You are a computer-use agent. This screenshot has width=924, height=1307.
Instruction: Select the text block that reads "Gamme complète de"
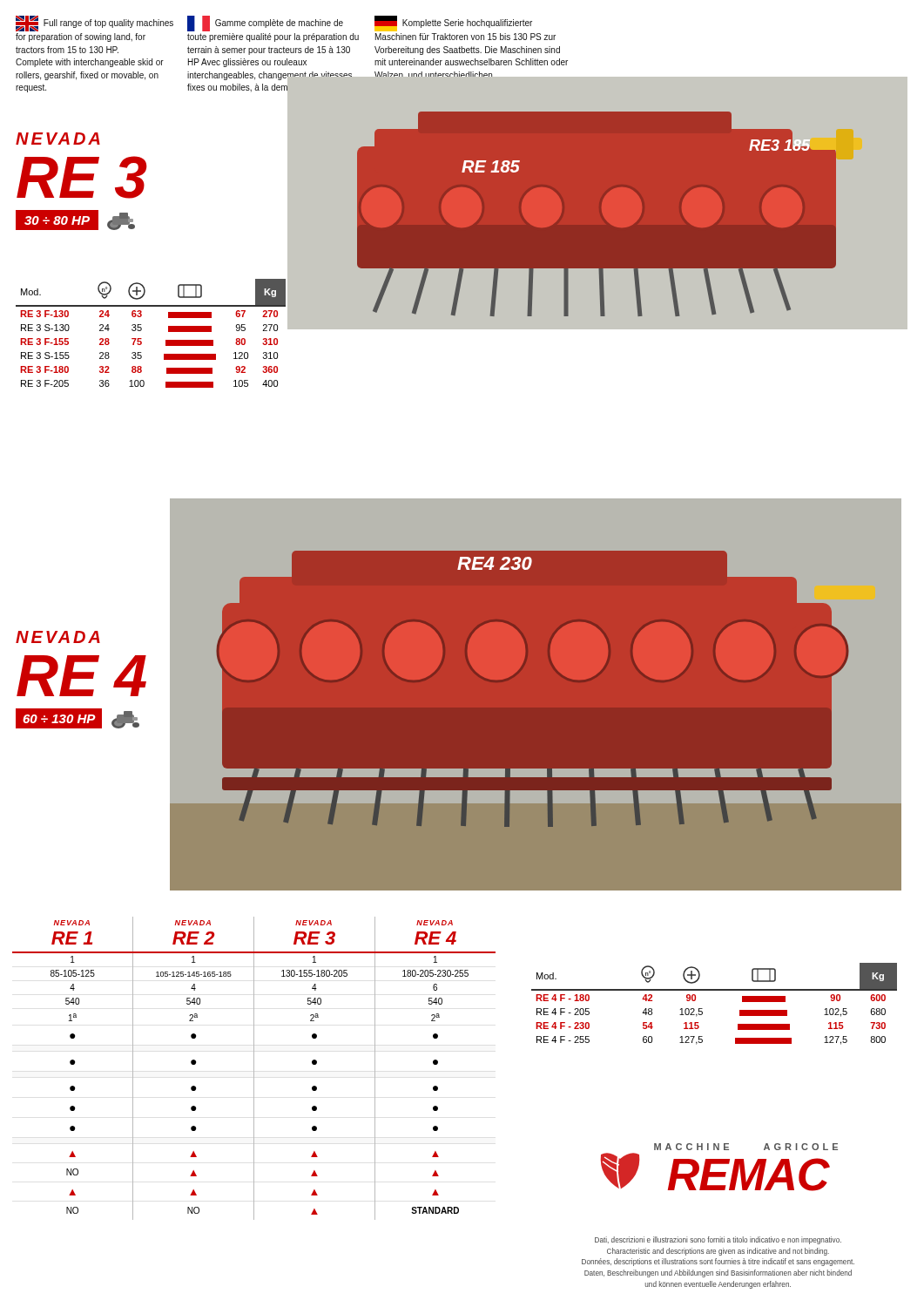coord(273,54)
